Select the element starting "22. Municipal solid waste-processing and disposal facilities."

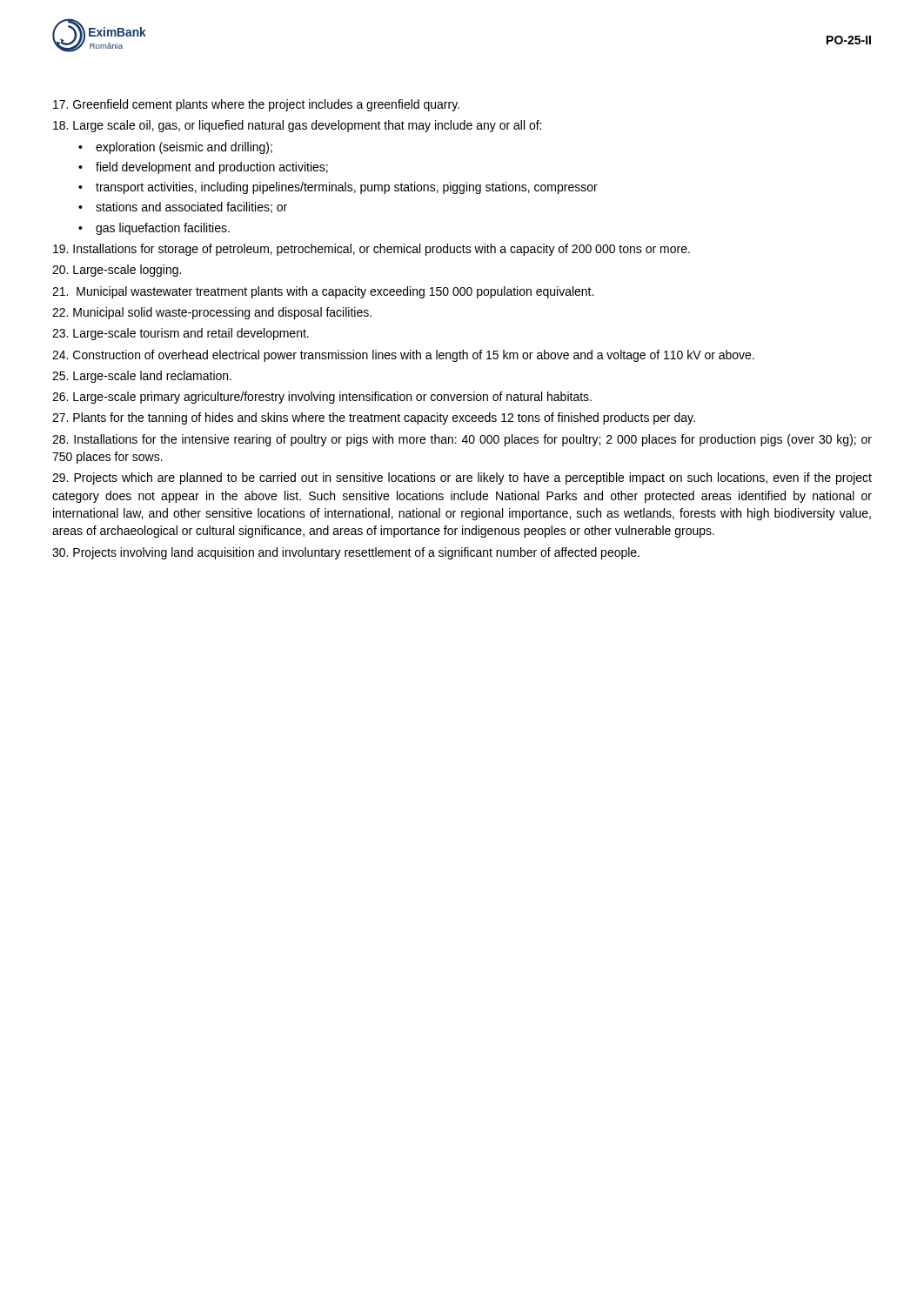coord(212,312)
